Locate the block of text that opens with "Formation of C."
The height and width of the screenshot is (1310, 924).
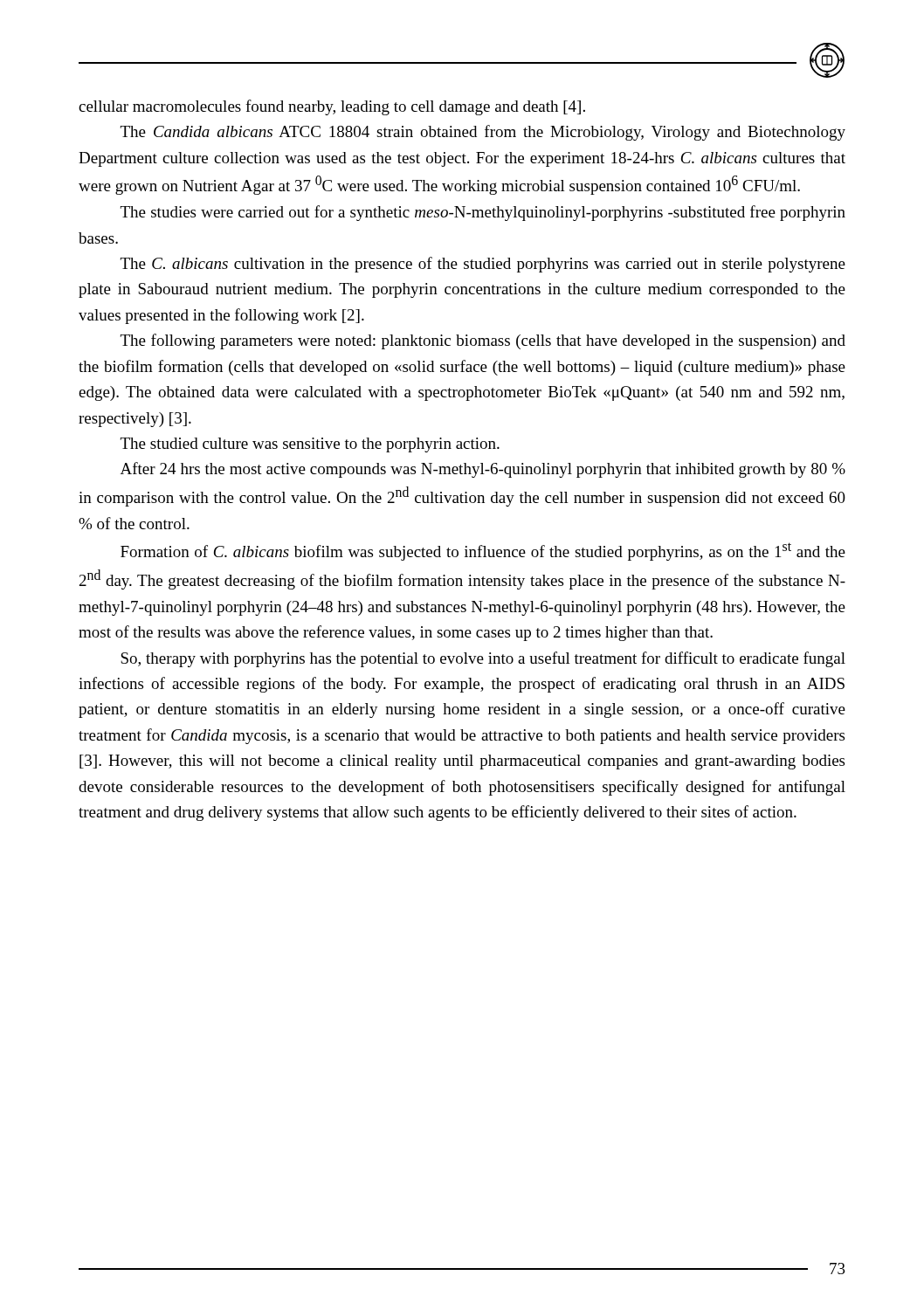(x=462, y=591)
